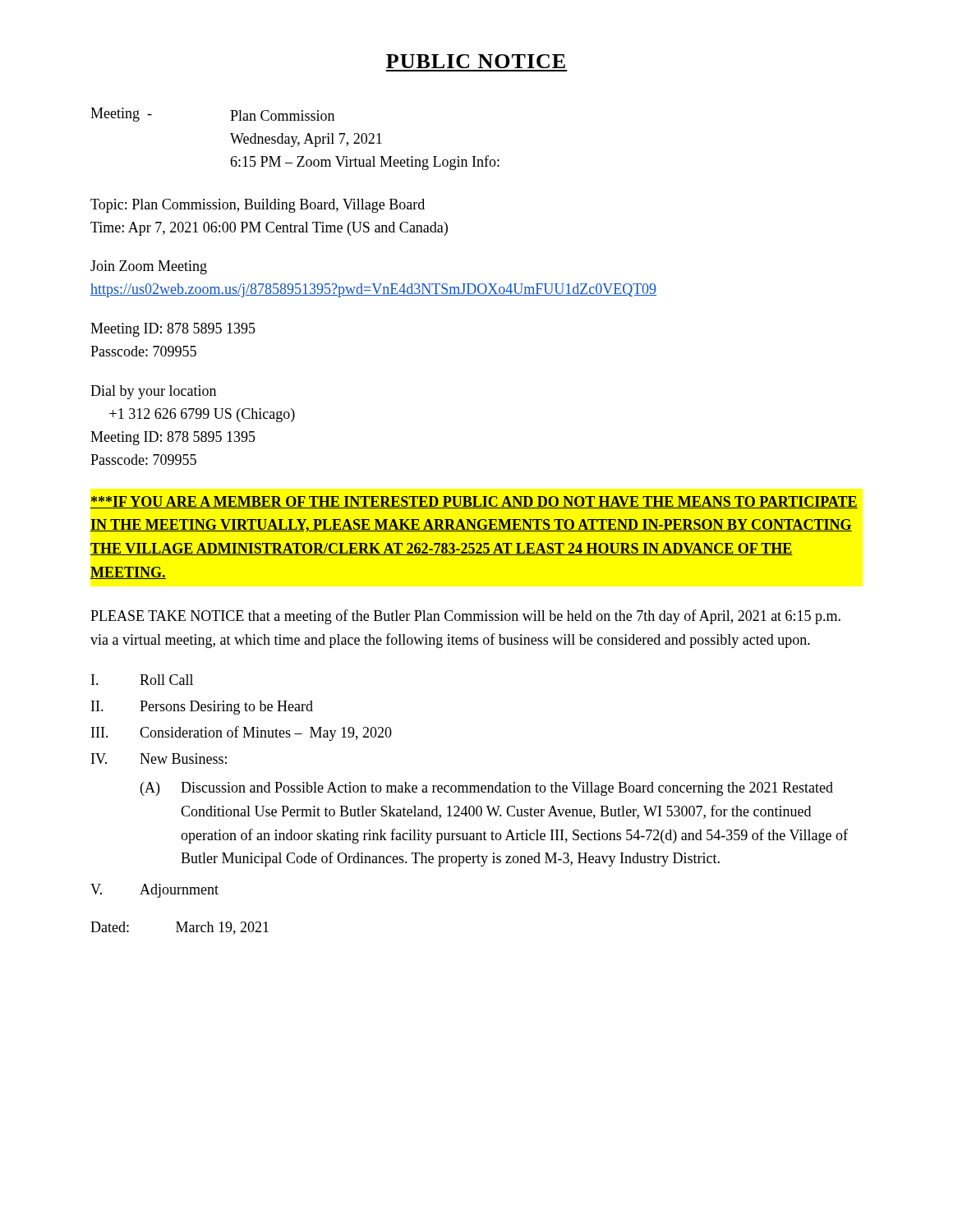Where is the passage that starts "Meeting ID: 878 5895"?
953x1232 pixels.
173,340
